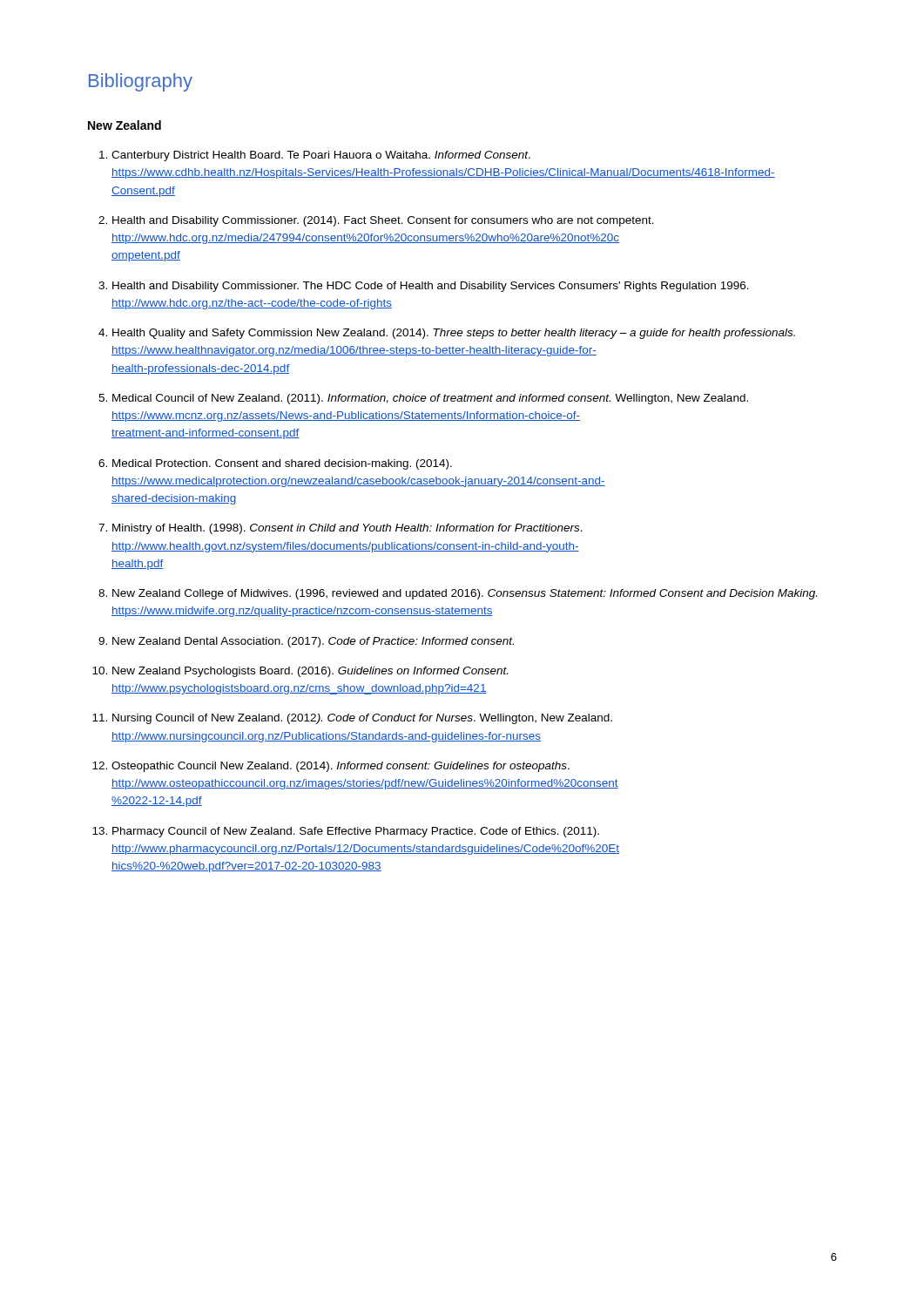The height and width of the screenshot is (1307, 924).
Task: Find the list item containing "Health Quality and Safety Commission New Zealand."
Action: coord(454,350)
